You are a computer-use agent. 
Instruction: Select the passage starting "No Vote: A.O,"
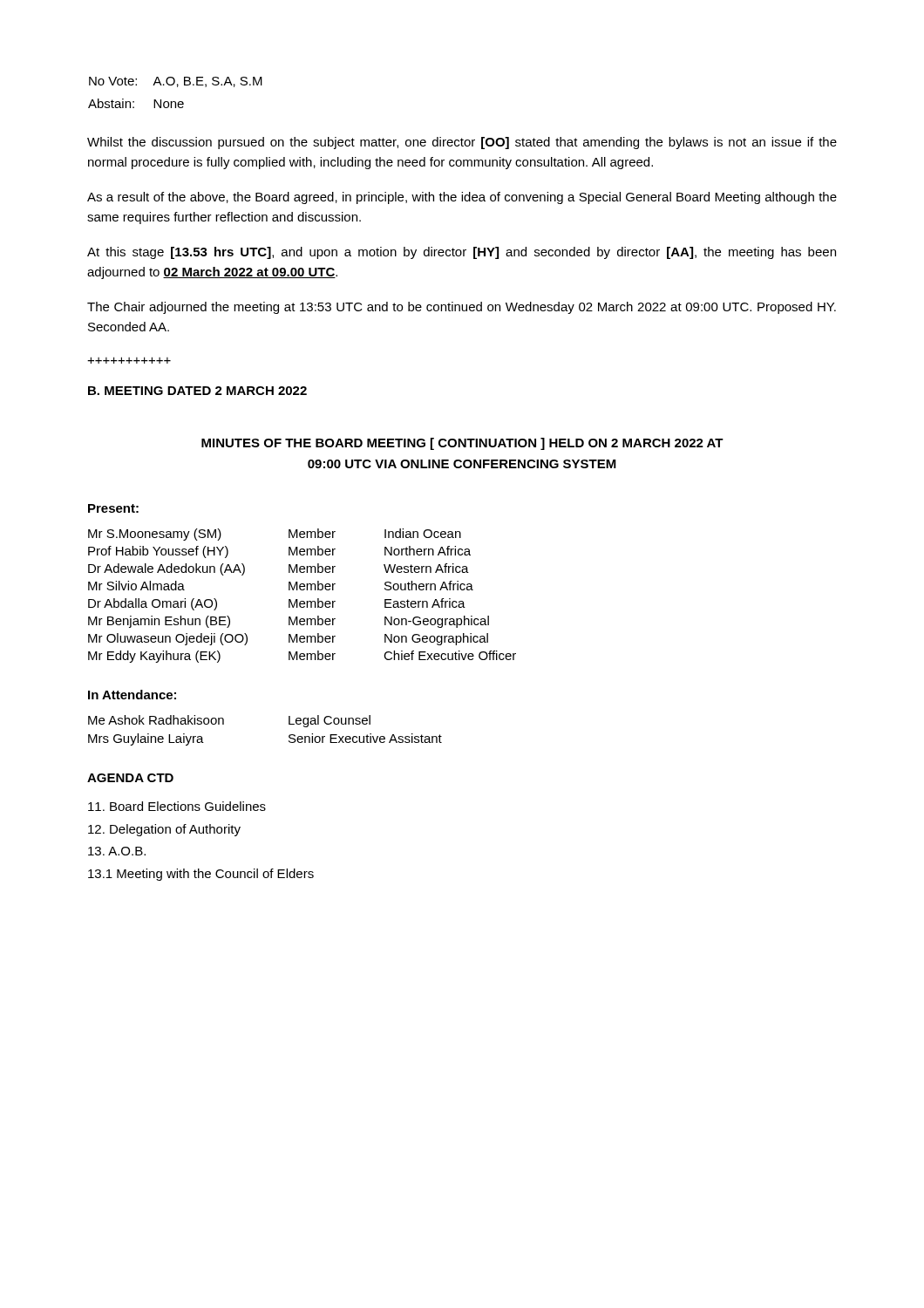point(175,92)
